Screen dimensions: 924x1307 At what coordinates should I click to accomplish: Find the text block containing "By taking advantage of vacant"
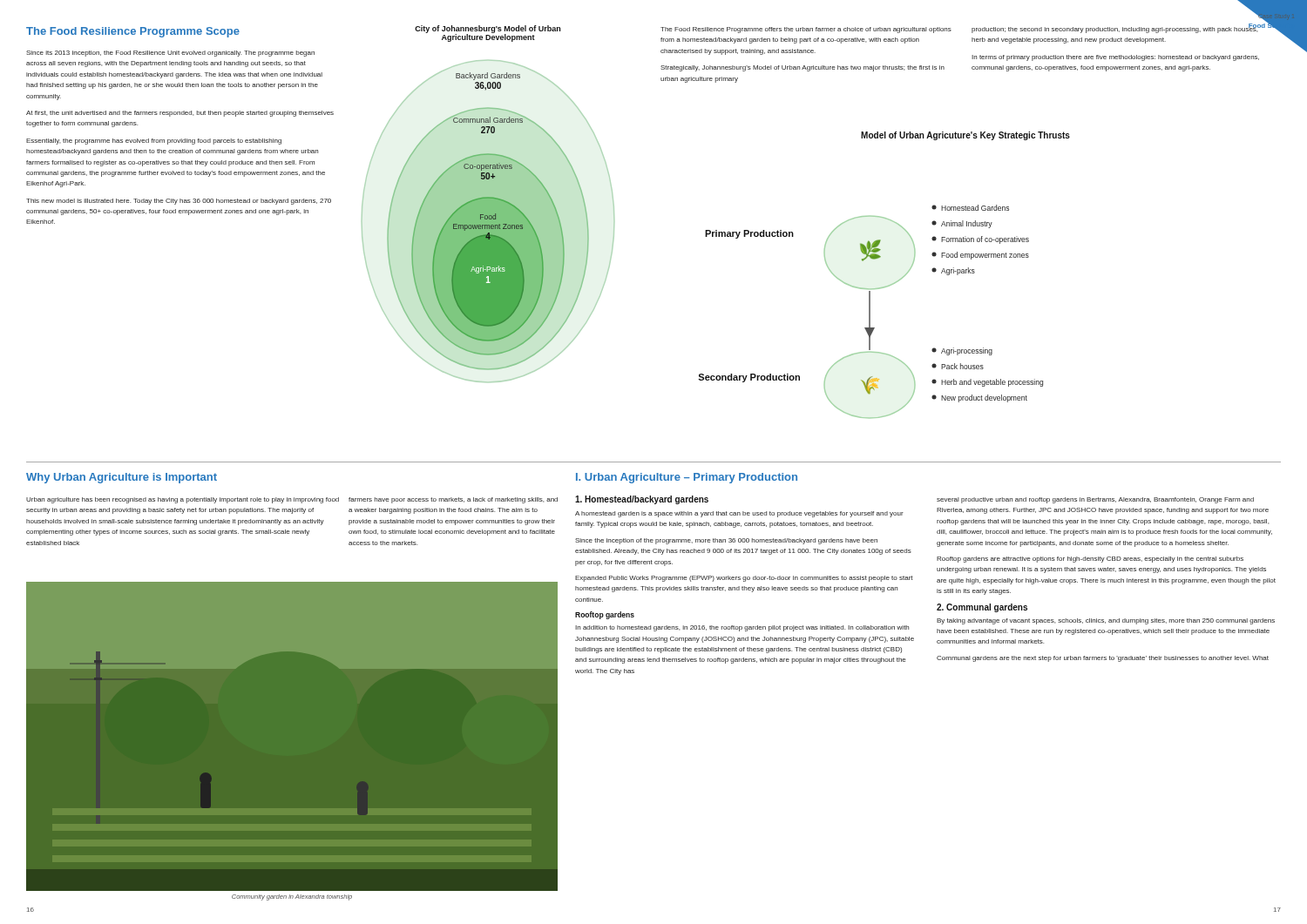(1107, 640)
